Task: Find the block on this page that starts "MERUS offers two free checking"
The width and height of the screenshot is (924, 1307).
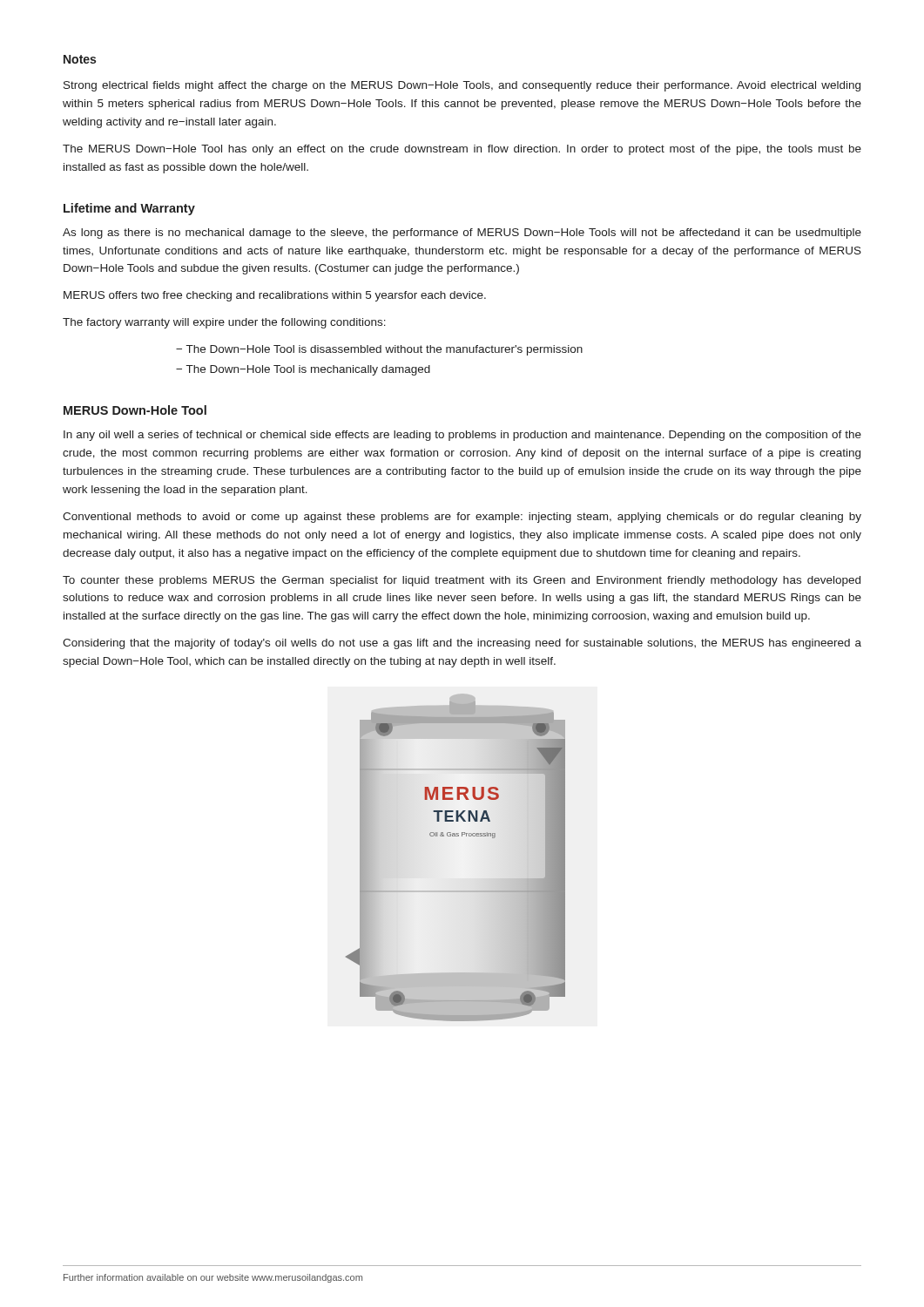Action: pos(275,295)
